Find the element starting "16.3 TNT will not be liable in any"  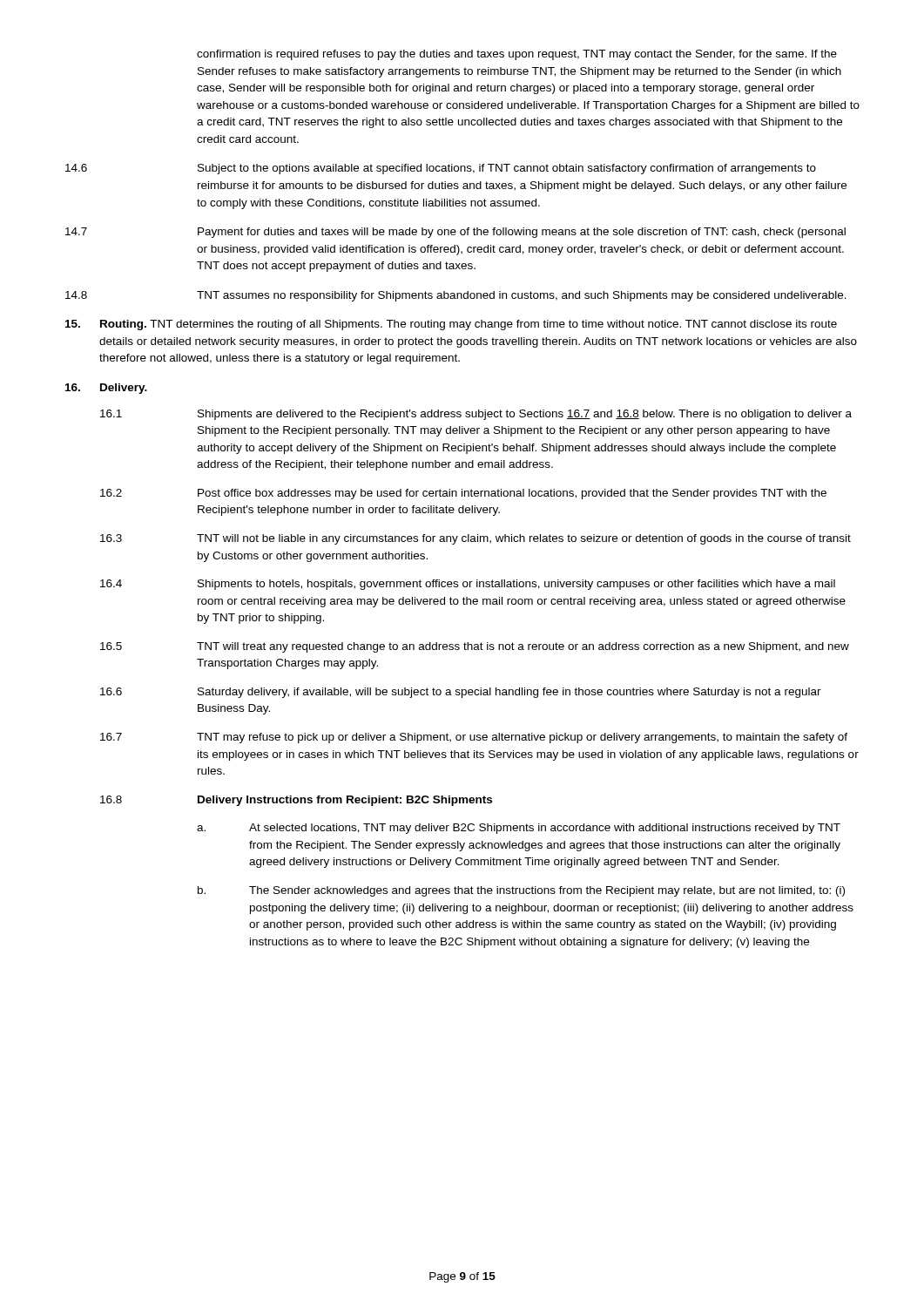tap(479, 547)
